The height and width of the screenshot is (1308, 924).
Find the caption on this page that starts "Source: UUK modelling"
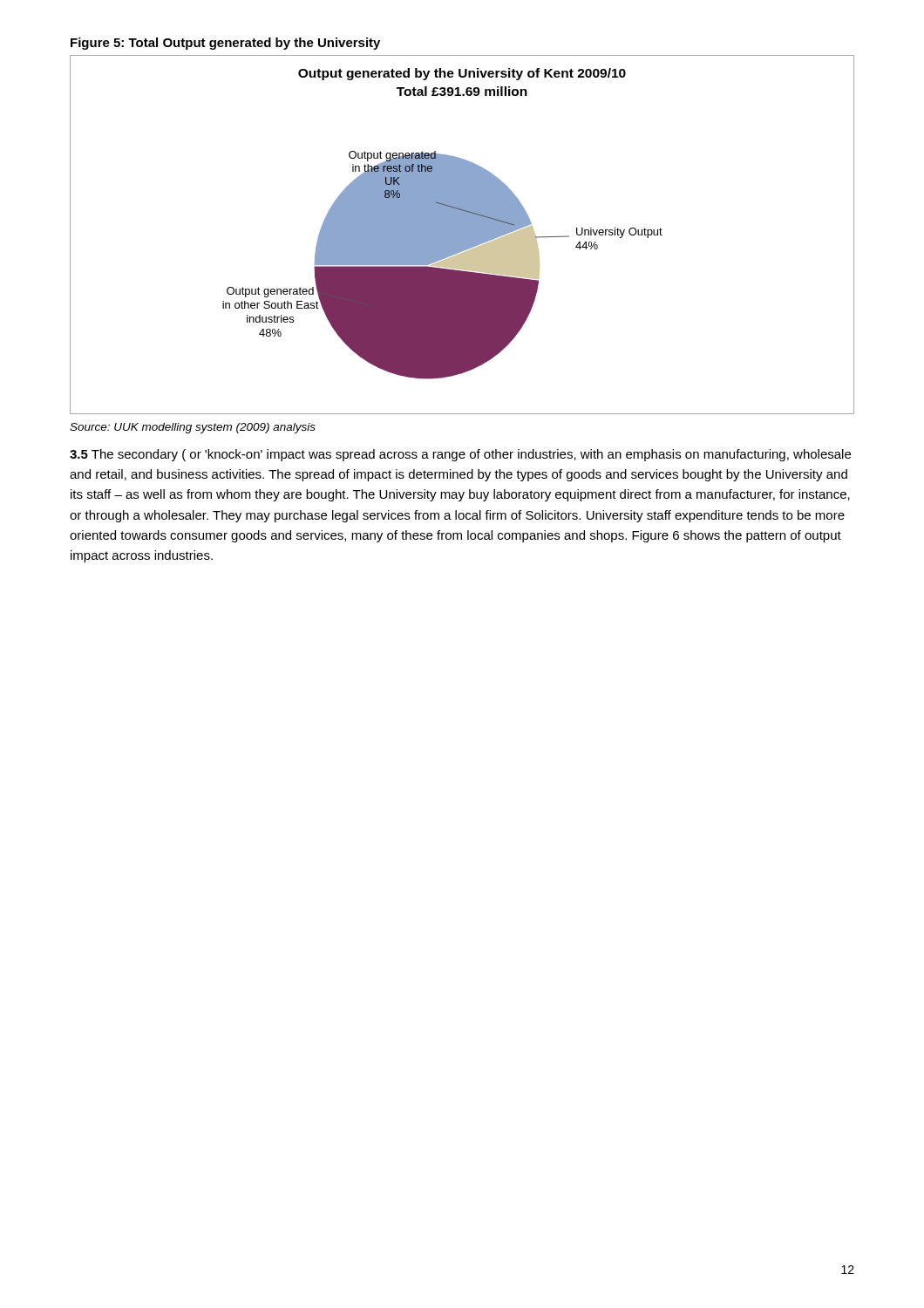[x=193, y=427]
